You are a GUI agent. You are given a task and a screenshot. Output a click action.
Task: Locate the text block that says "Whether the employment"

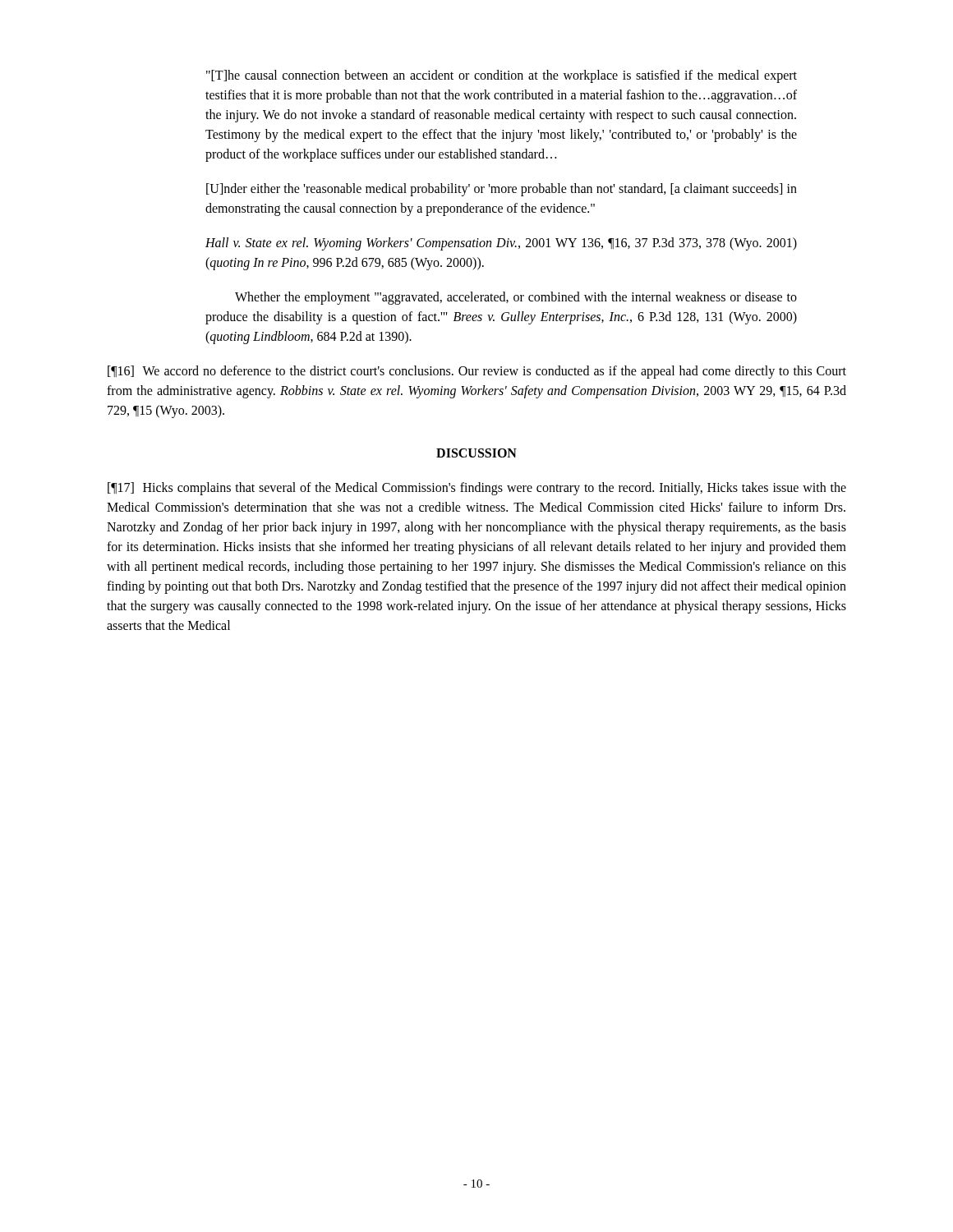point(501,317)
